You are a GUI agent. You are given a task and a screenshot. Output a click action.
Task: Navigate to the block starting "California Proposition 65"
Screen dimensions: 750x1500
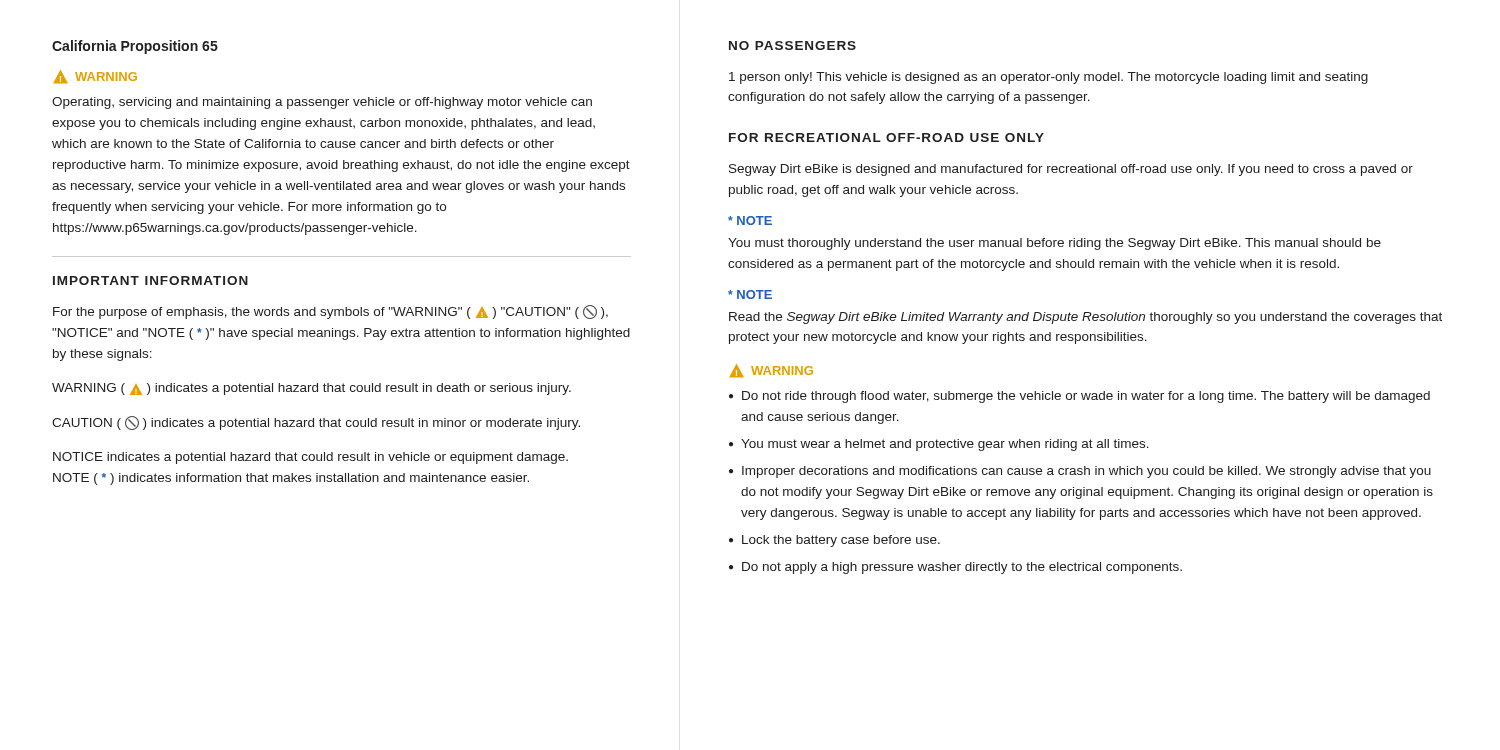click(135, 46)
